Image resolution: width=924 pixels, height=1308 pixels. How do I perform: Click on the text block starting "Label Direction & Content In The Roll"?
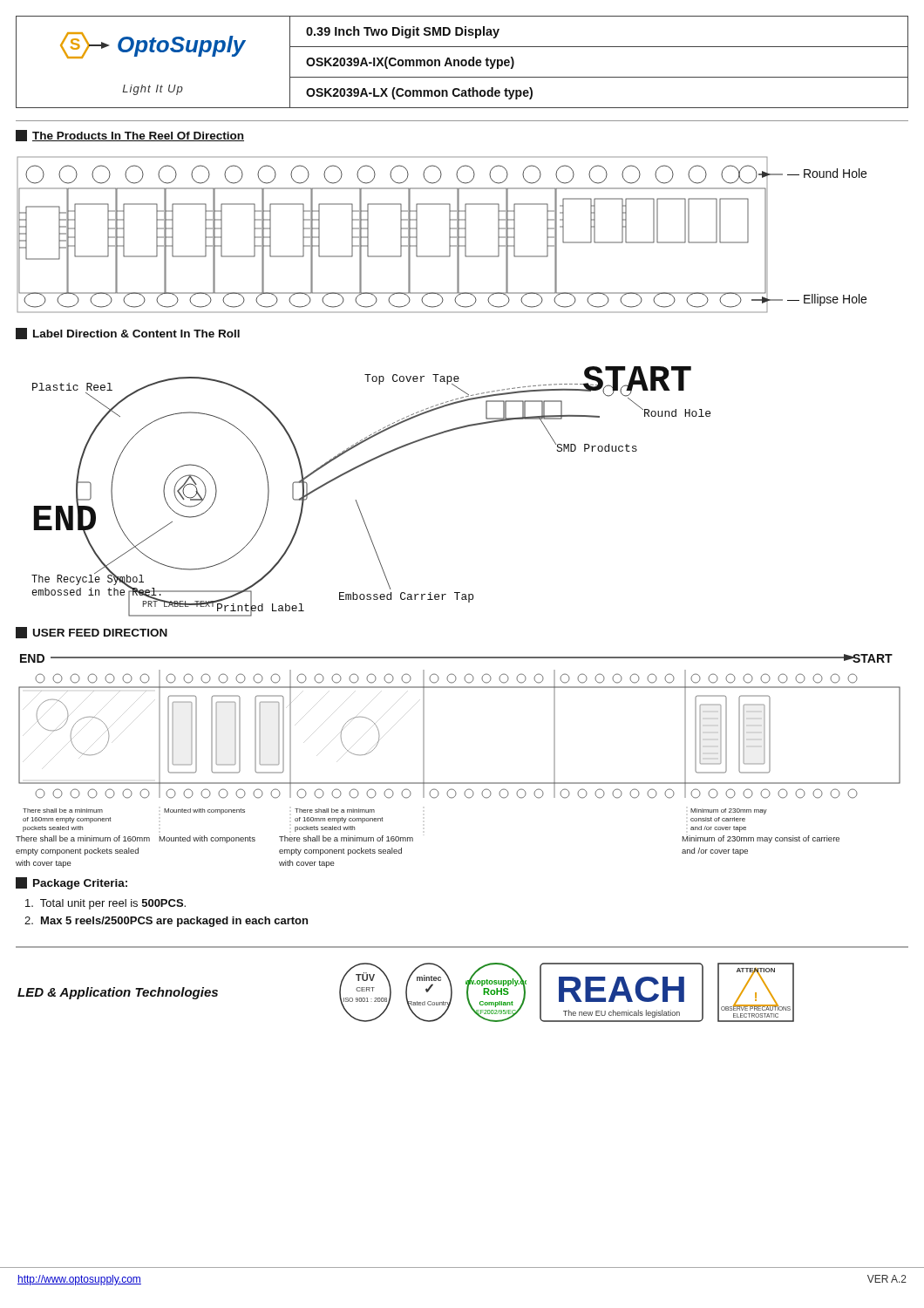(x=128, y=334)
